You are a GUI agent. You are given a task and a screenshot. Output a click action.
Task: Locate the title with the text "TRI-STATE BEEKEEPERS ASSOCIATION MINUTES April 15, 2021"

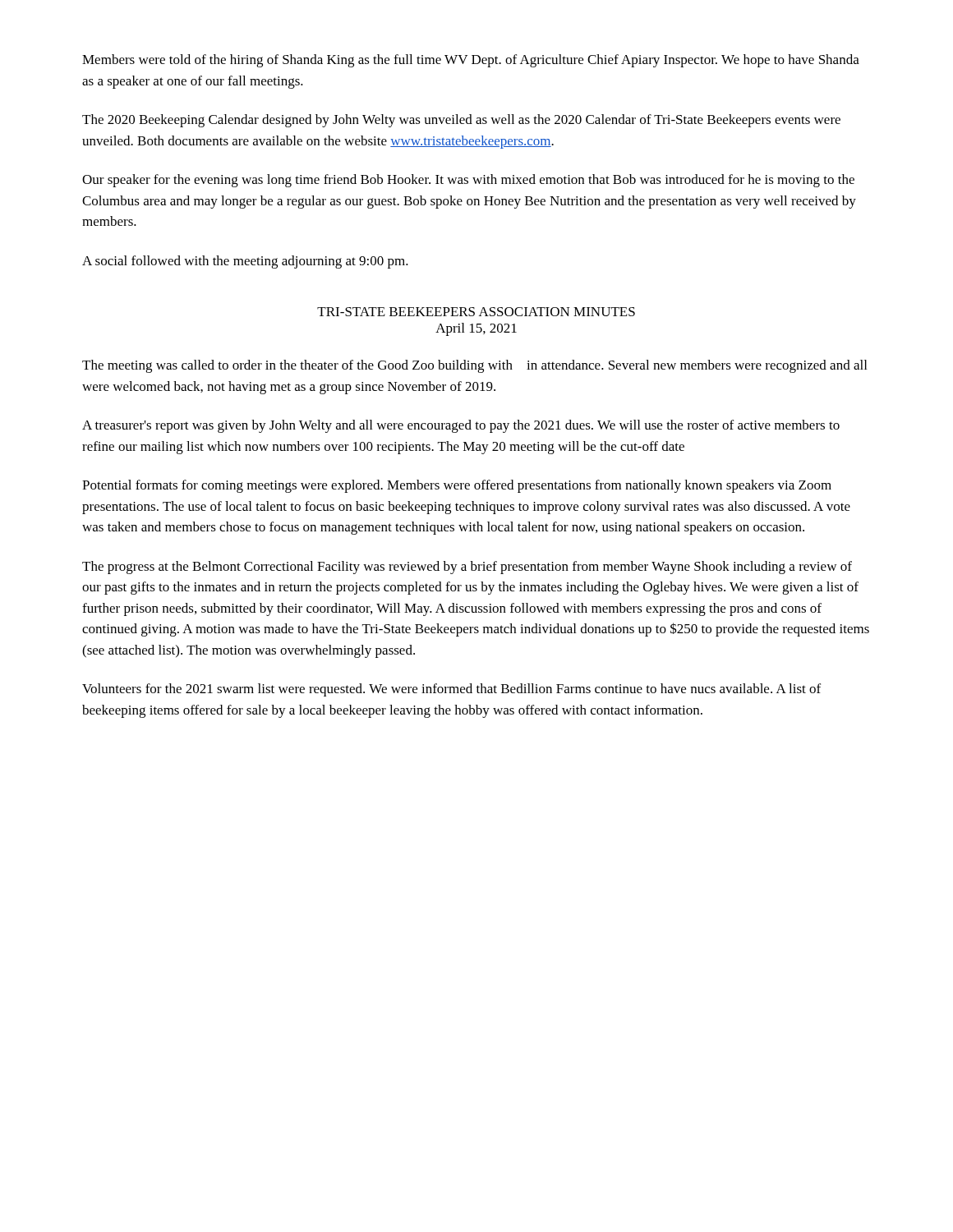476,320
